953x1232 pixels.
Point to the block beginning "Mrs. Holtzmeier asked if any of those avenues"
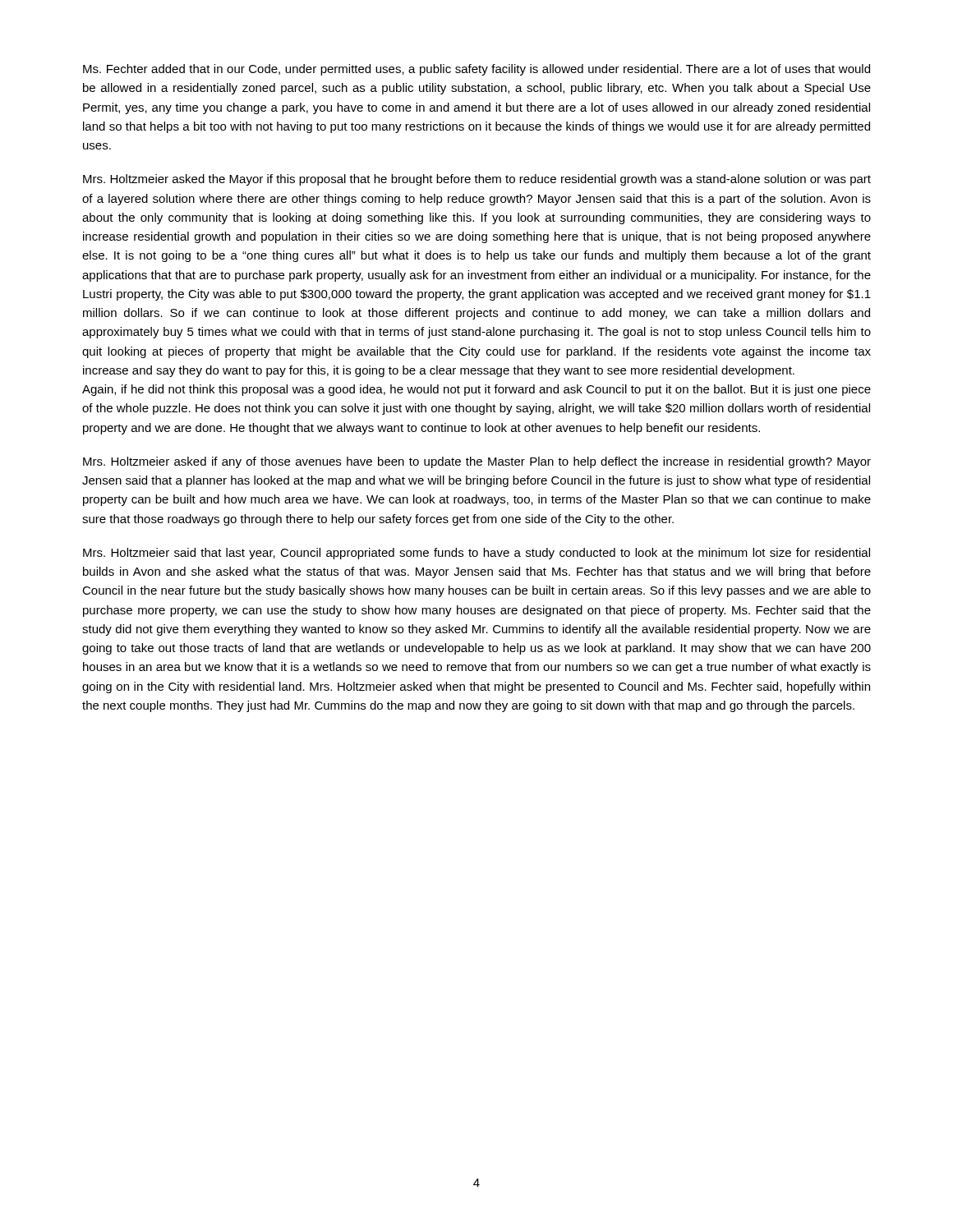click(x=476, y=490)
